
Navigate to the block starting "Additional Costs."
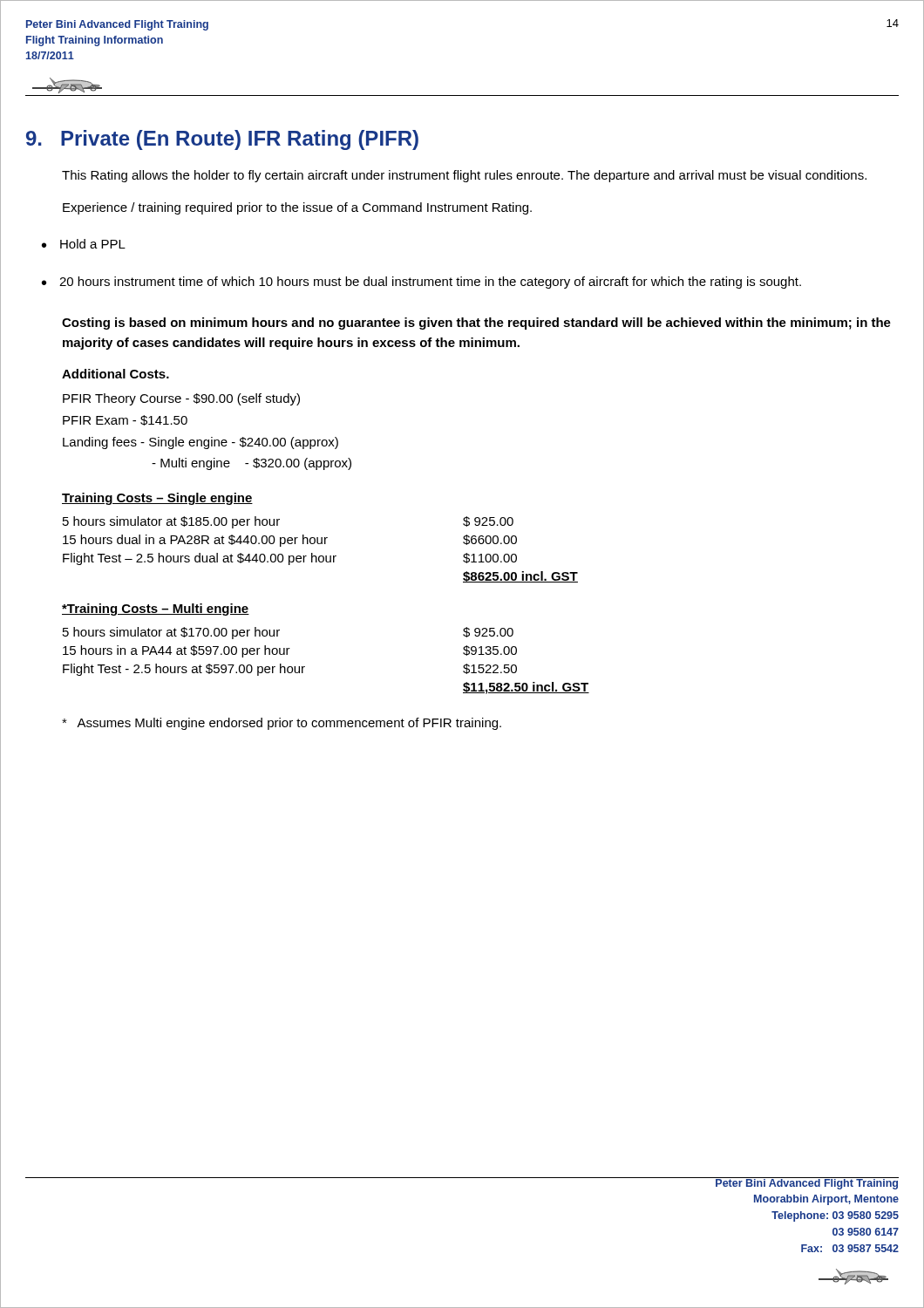click(x=116, y=374)
